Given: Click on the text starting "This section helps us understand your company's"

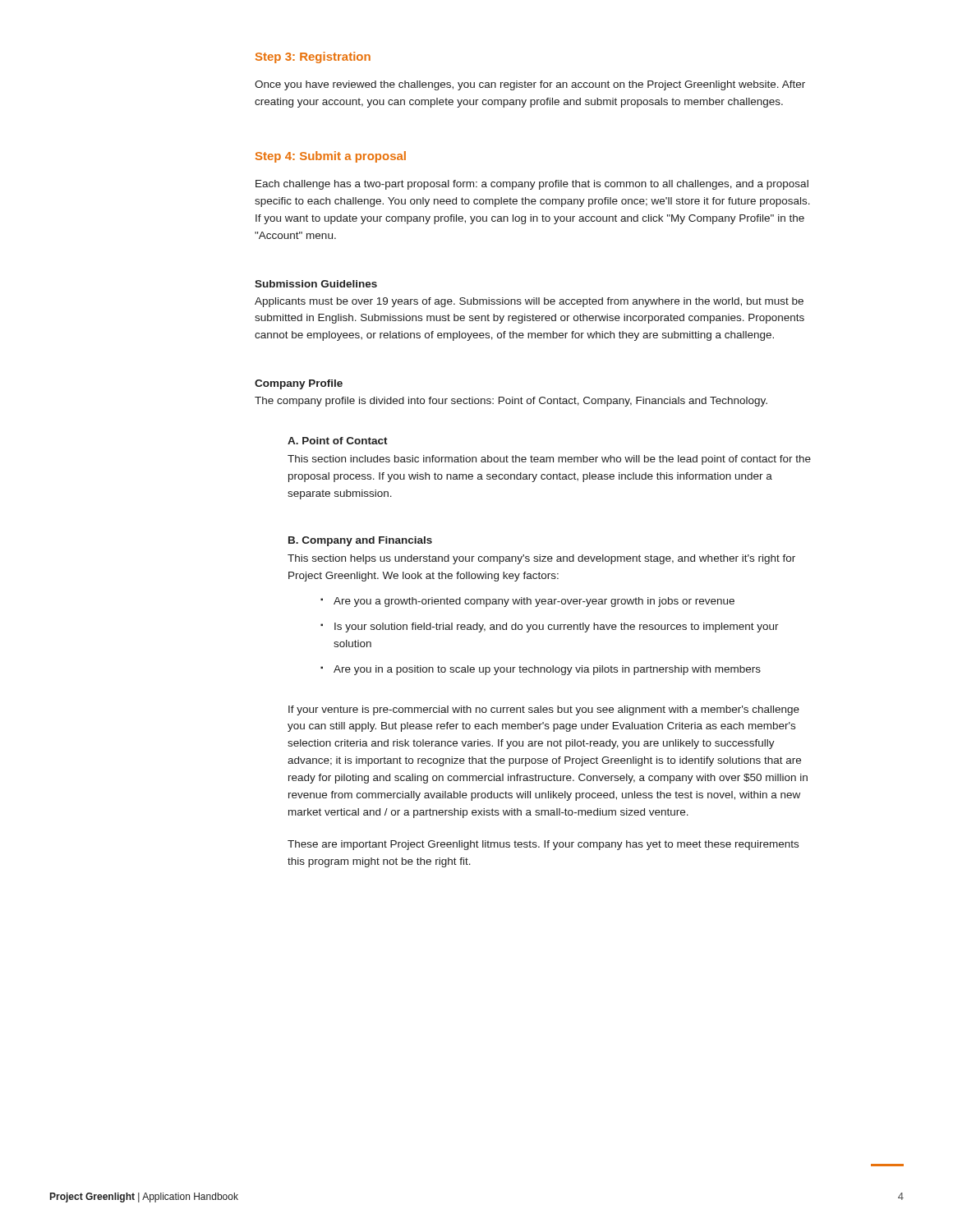Looking at the screenshot, I should 541,567.
